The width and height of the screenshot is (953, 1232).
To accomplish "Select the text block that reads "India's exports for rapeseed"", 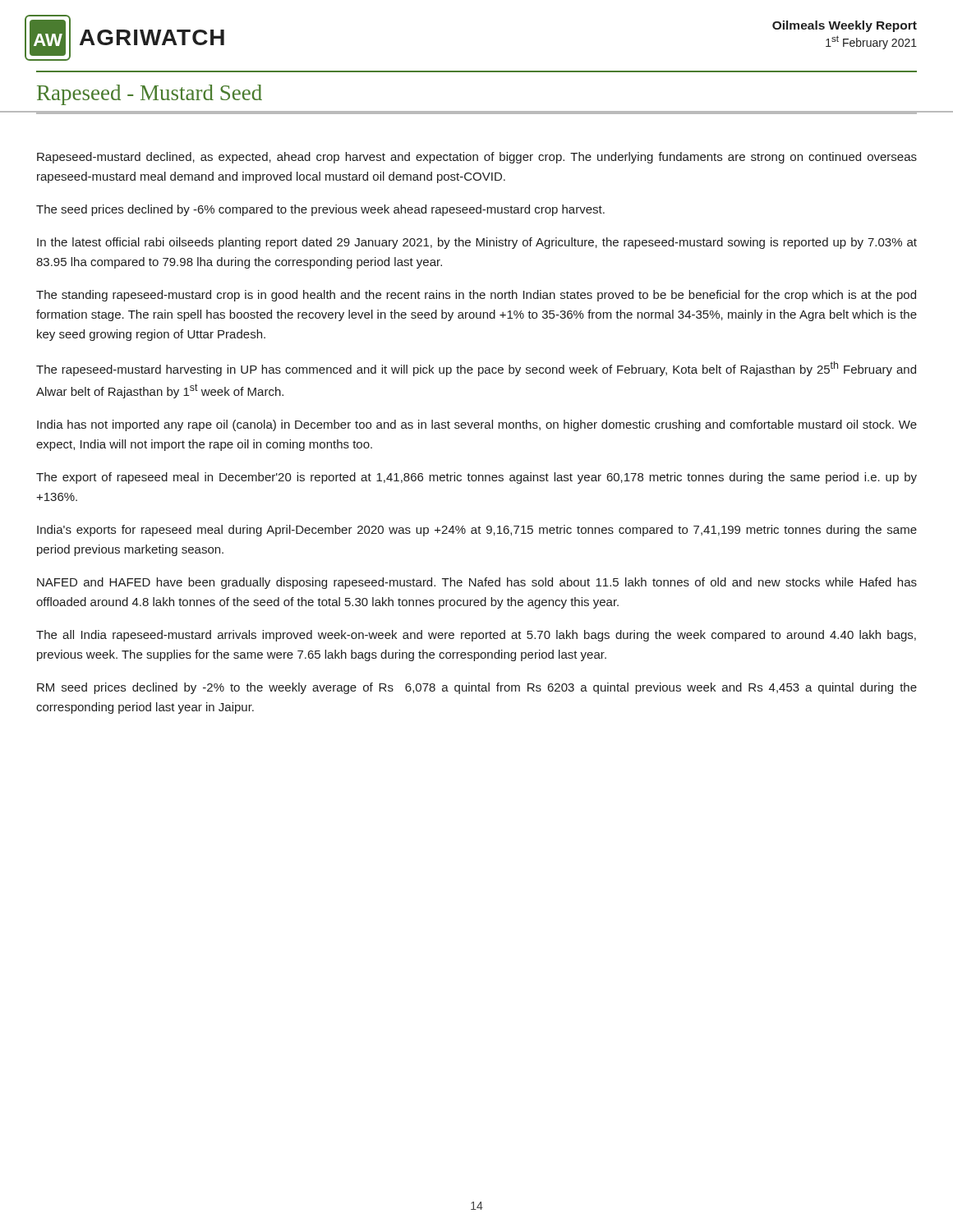I will click(476, 540).
